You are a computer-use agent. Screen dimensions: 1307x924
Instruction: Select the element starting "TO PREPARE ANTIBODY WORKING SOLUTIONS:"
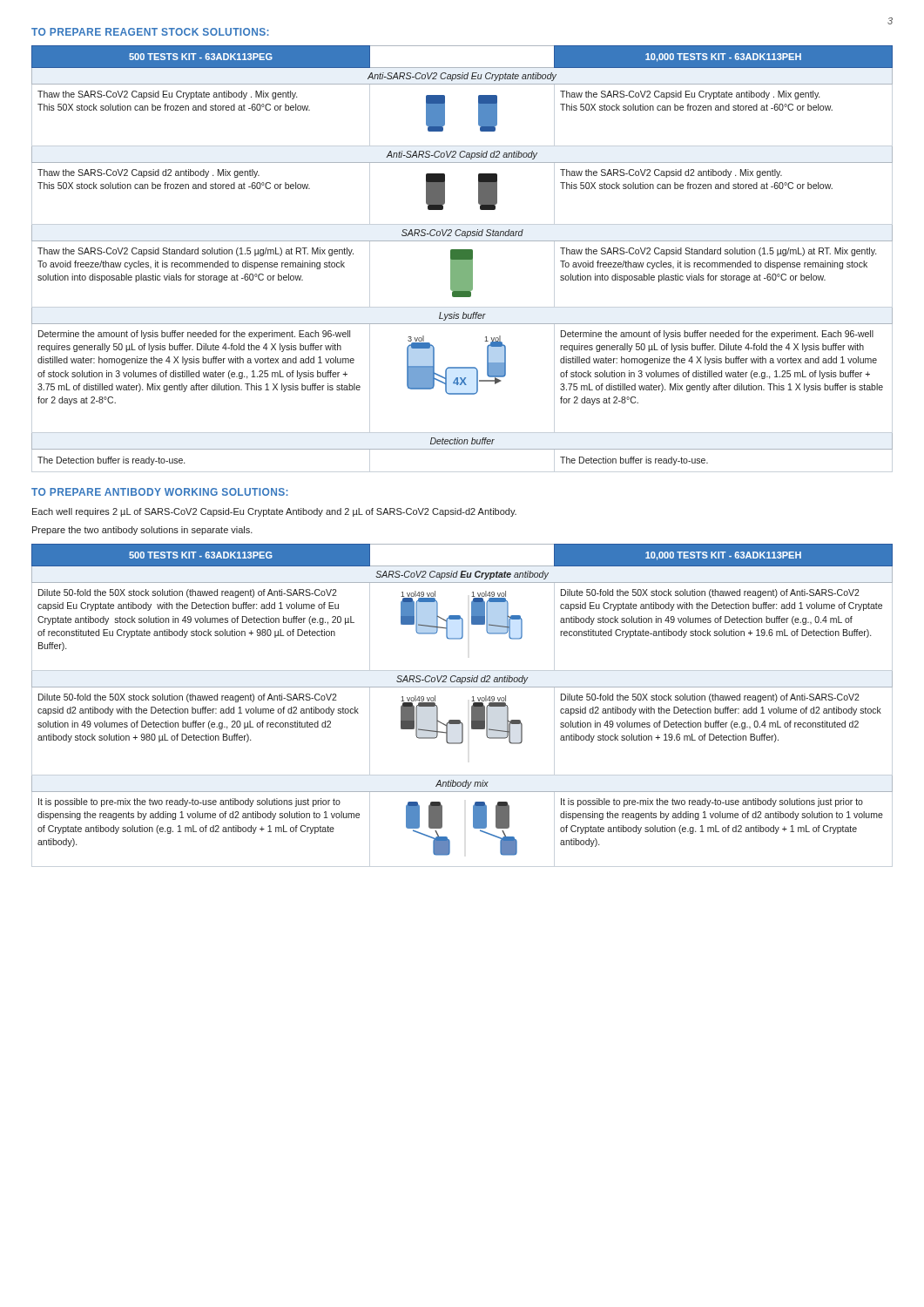tap(160, 492)
